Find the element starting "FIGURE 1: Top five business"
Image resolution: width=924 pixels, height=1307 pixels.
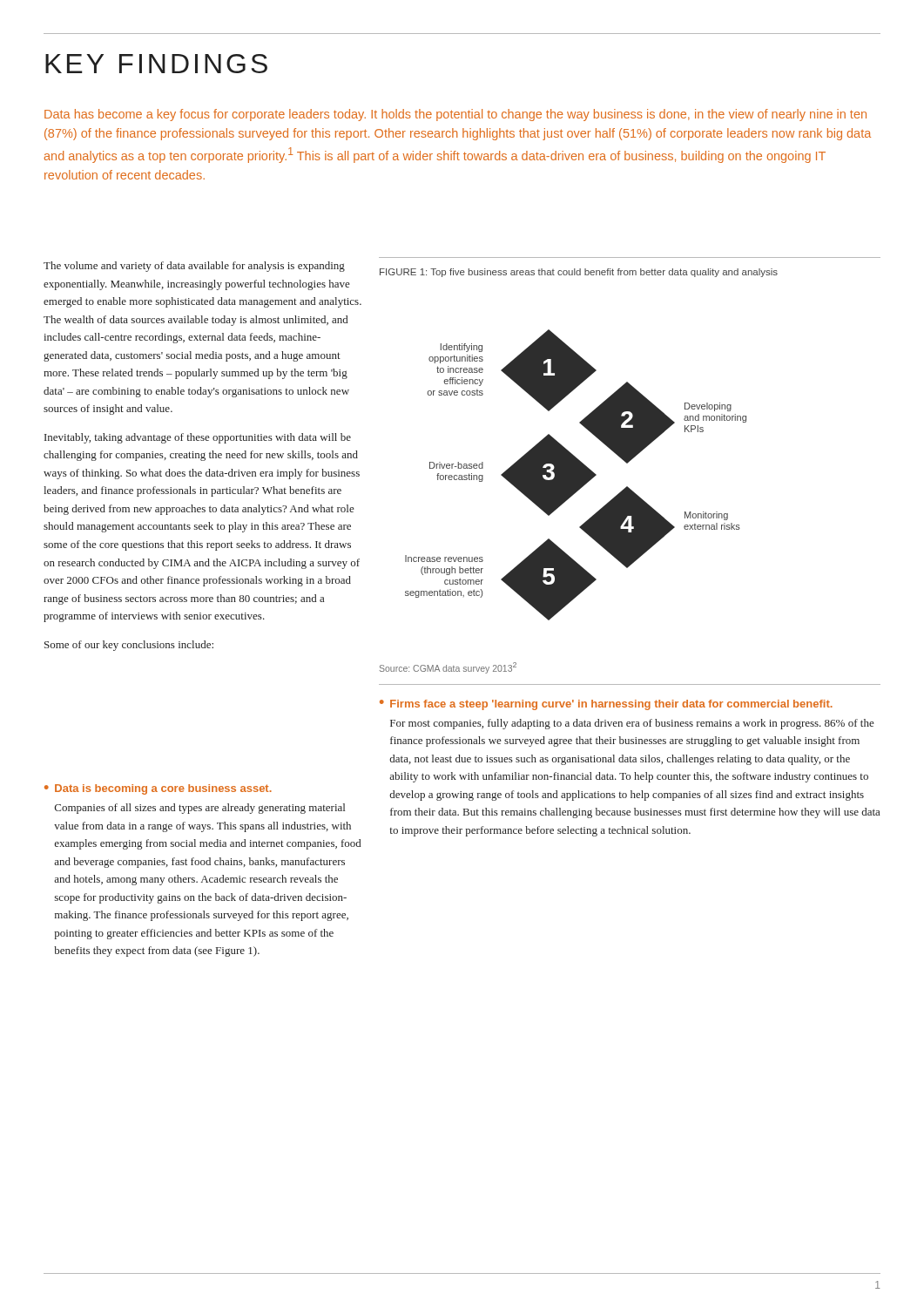[578, 272]
